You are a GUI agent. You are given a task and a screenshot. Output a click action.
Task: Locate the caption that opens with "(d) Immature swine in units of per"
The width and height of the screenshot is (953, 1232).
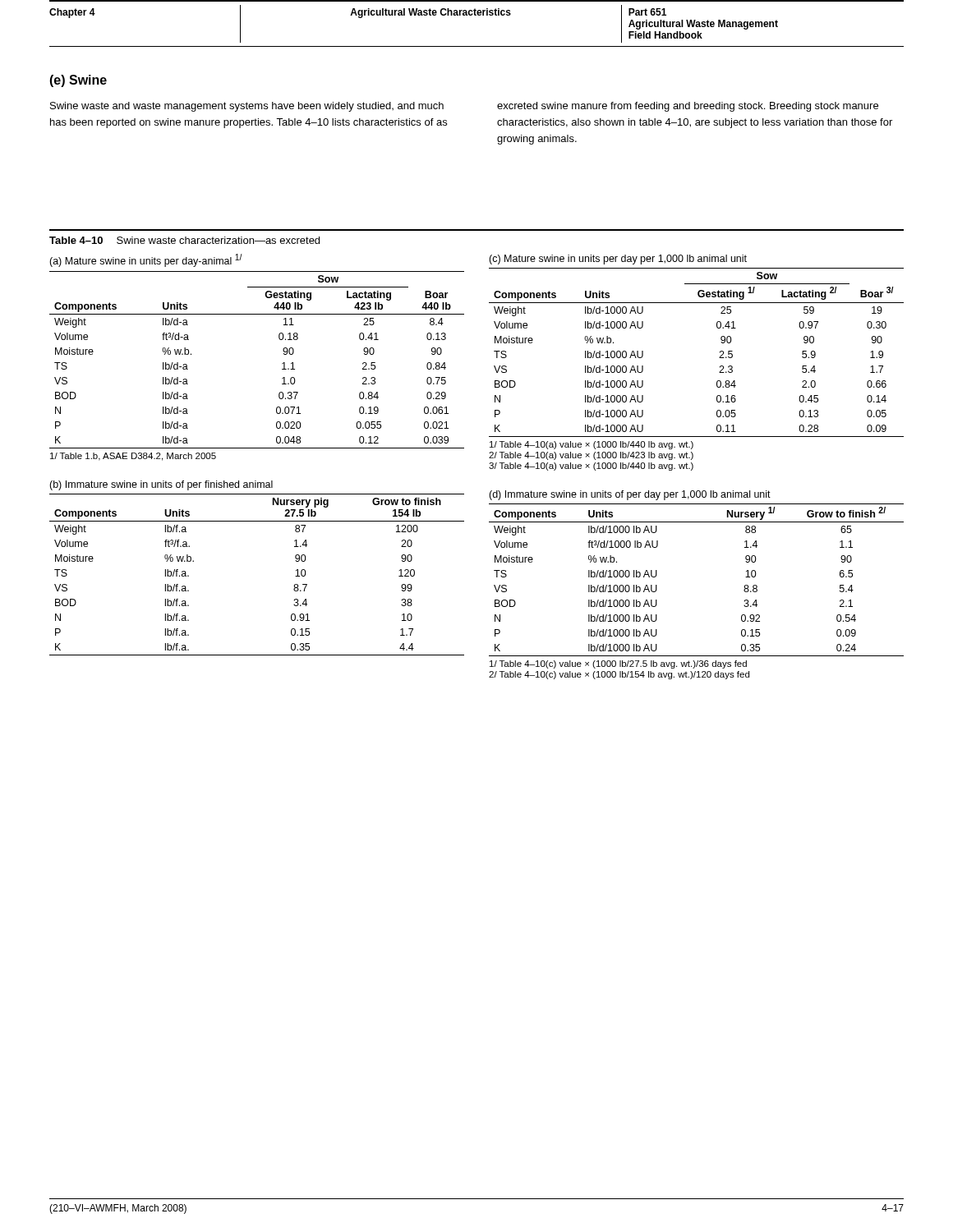click(x=630, y=494)
